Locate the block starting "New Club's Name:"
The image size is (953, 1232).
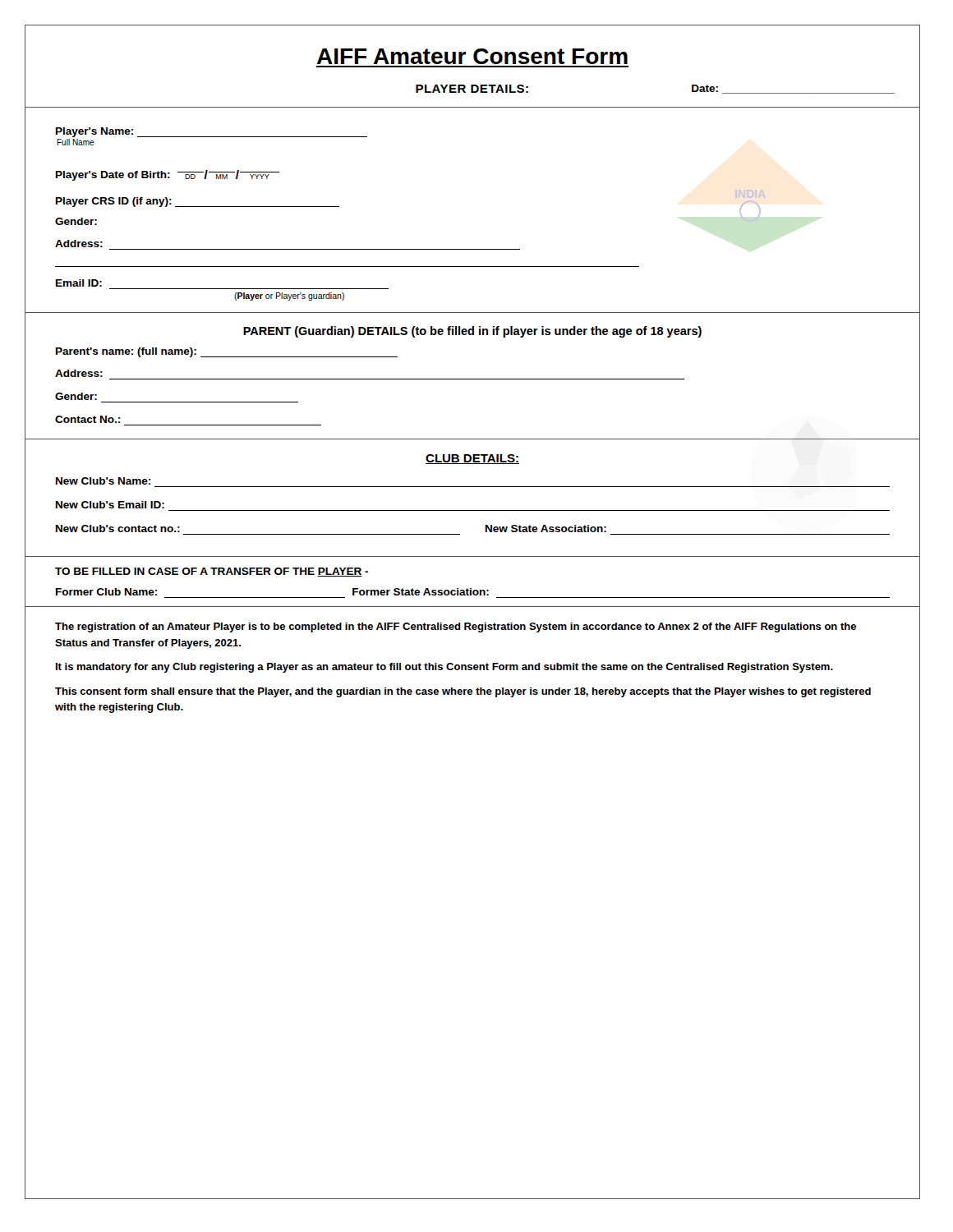(x=472, y=480)
